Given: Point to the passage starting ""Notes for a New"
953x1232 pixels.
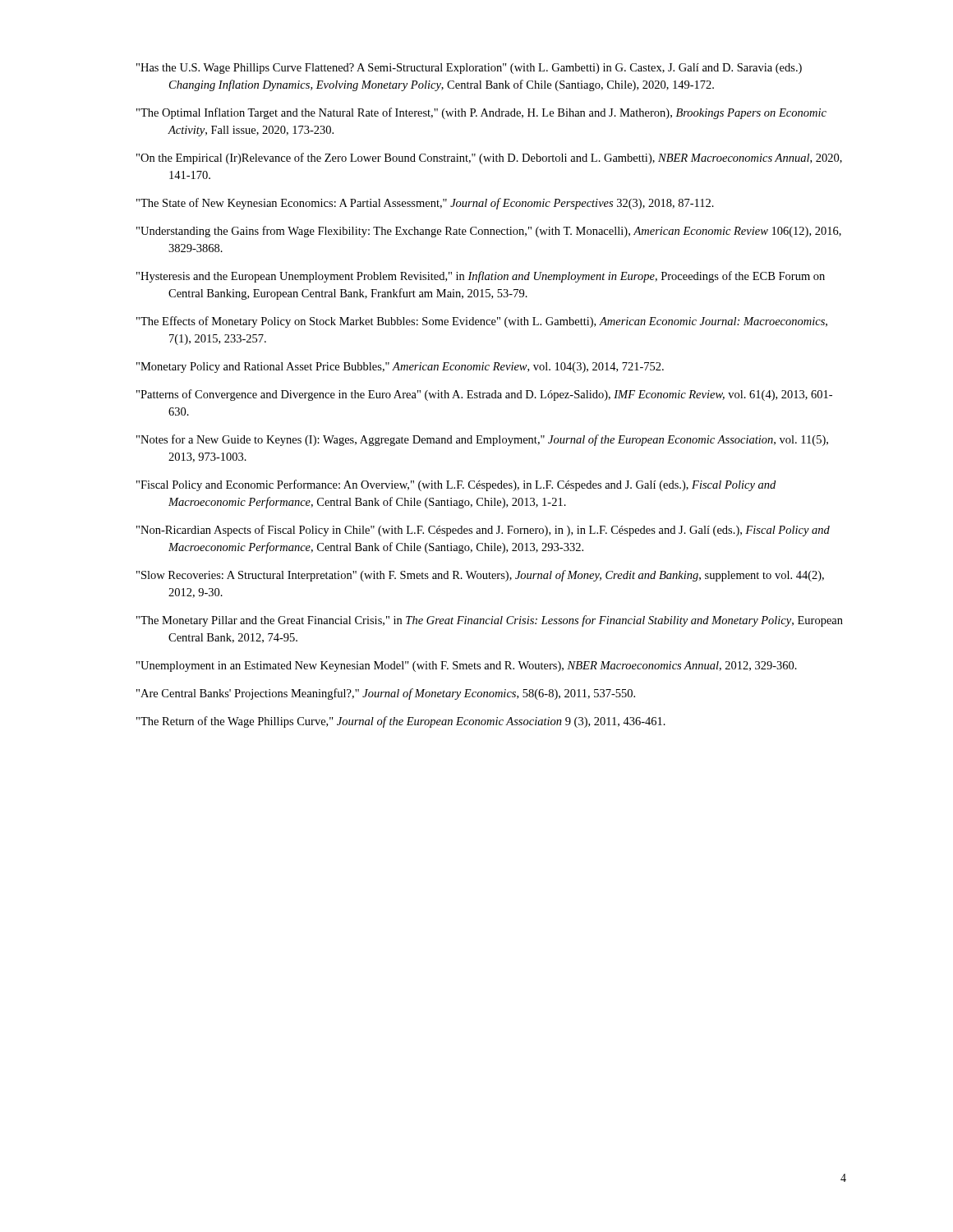Looking at the screenshot, I should click(x=482, y=448).
